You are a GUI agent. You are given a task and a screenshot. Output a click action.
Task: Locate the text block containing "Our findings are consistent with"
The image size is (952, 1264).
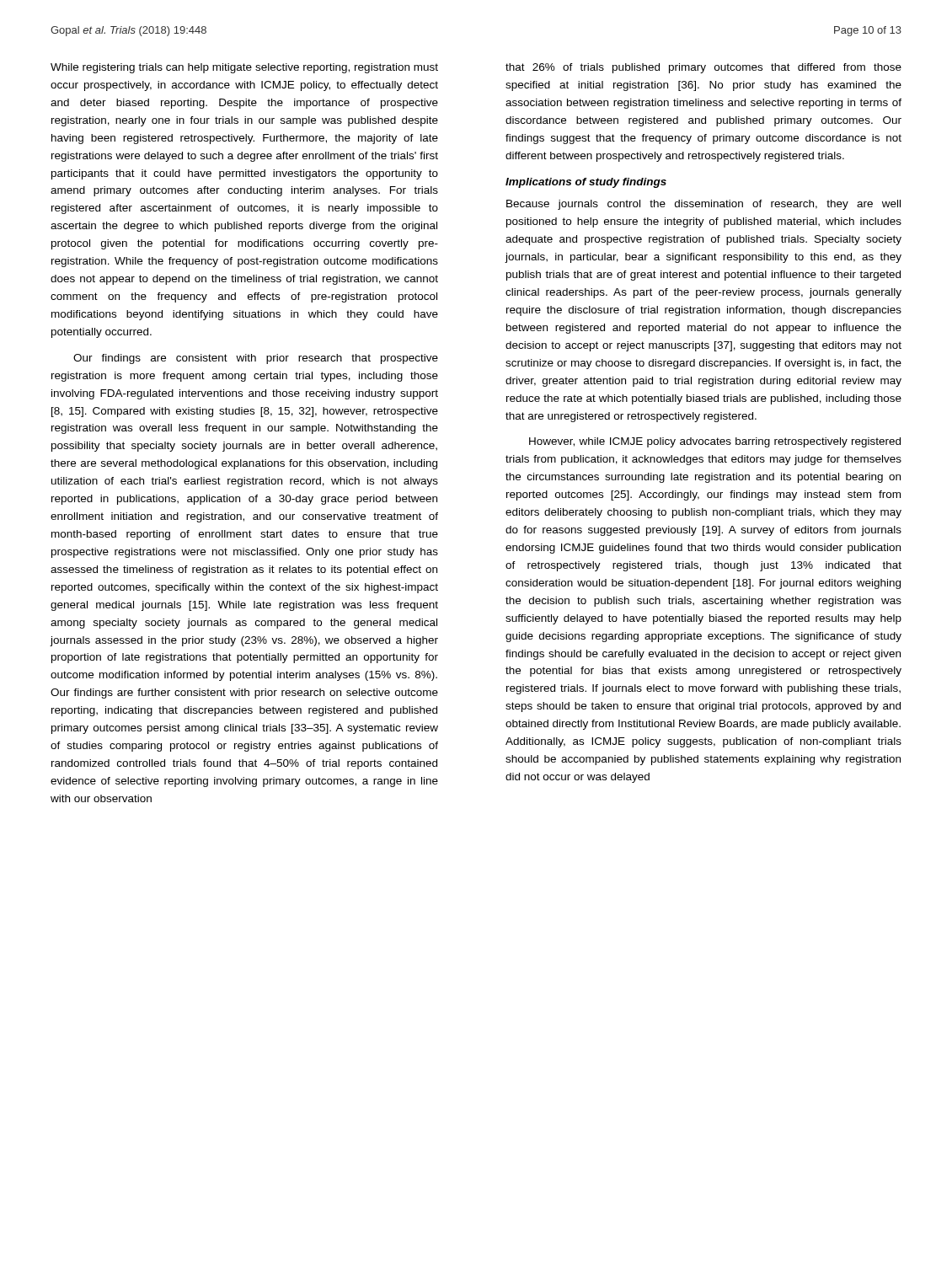tap(244, 579)
